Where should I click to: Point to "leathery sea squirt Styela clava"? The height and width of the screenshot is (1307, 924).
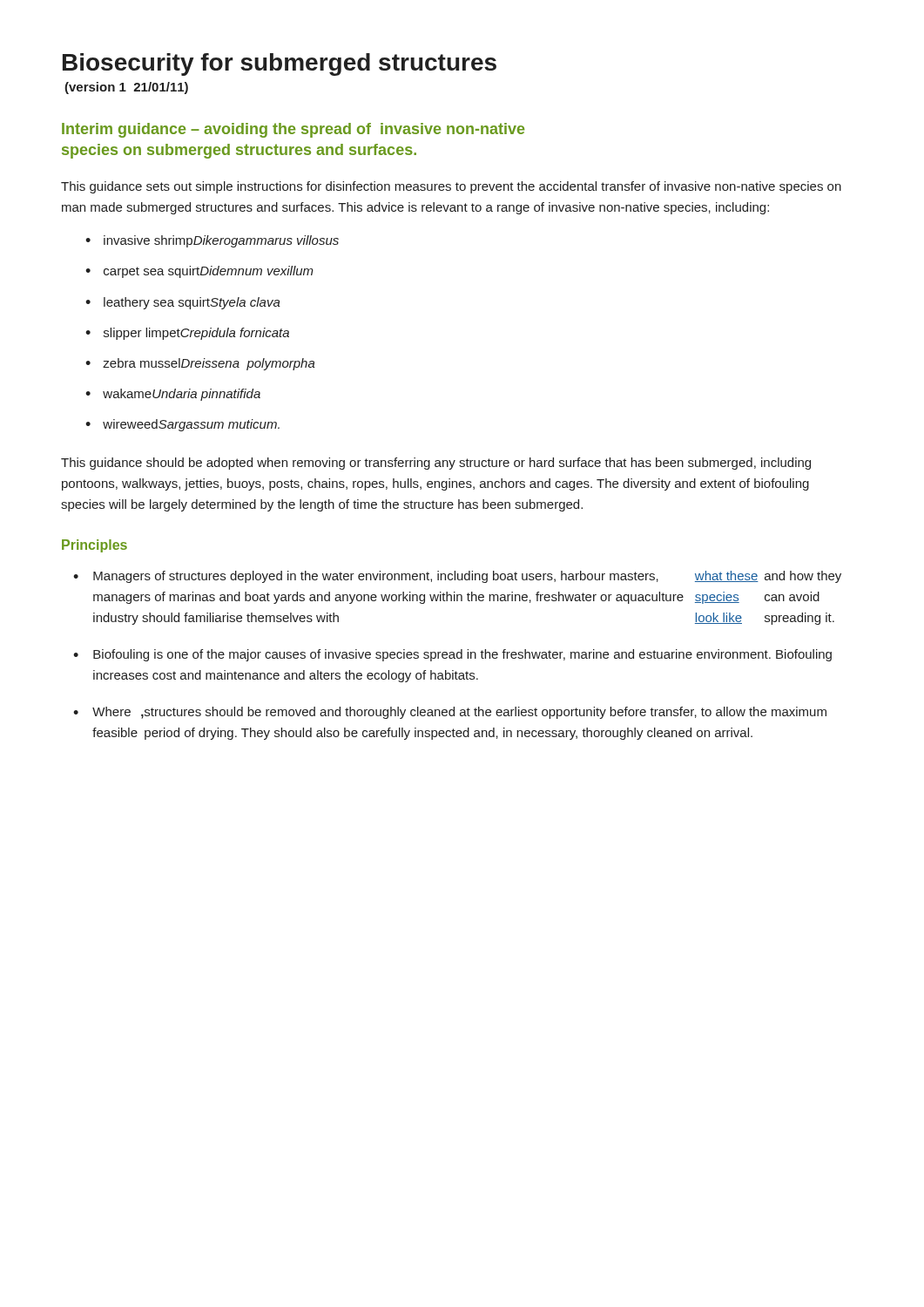tap(192, 302)
